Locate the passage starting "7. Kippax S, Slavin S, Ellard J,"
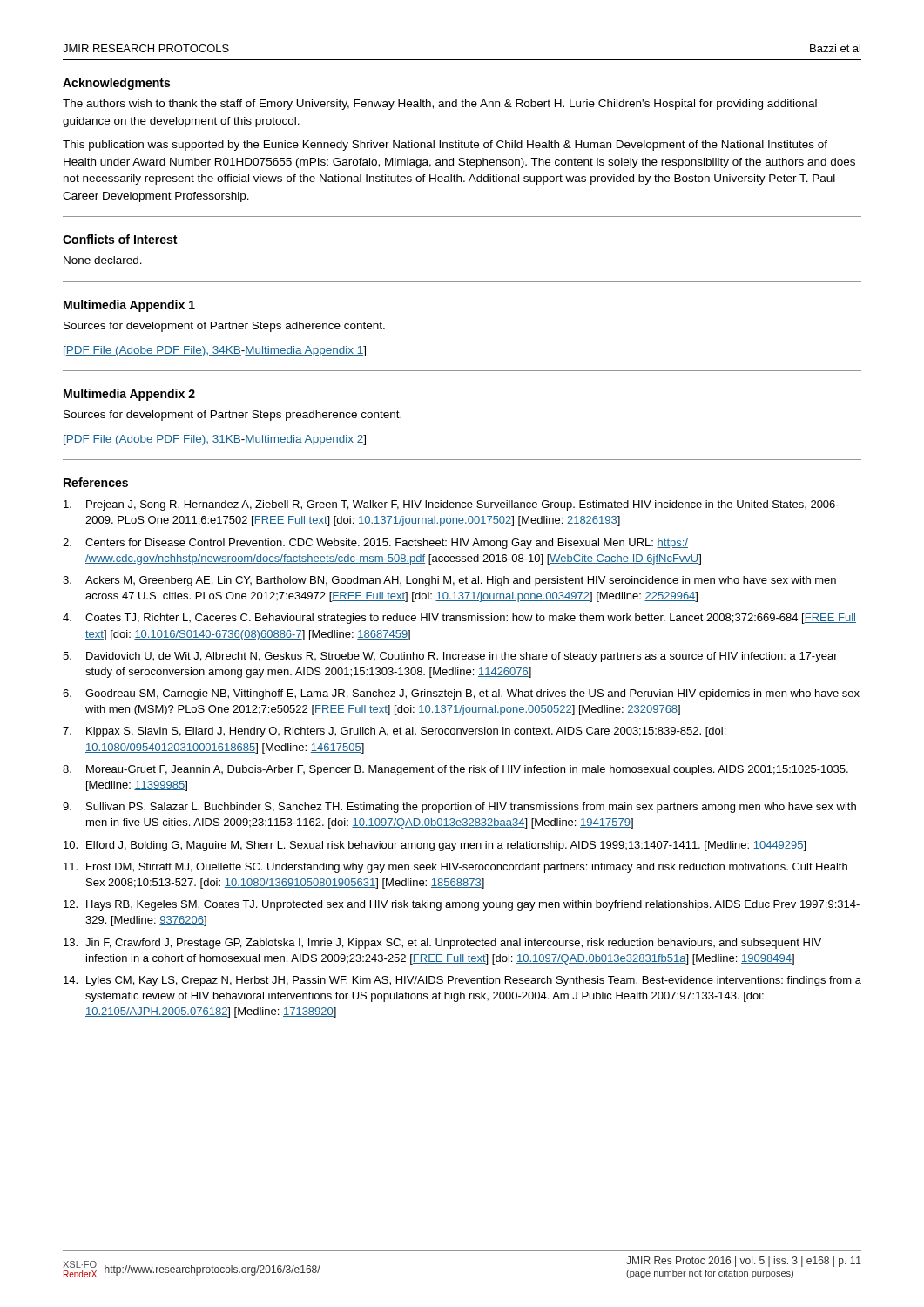924x1307 pixels. (462, 739)
